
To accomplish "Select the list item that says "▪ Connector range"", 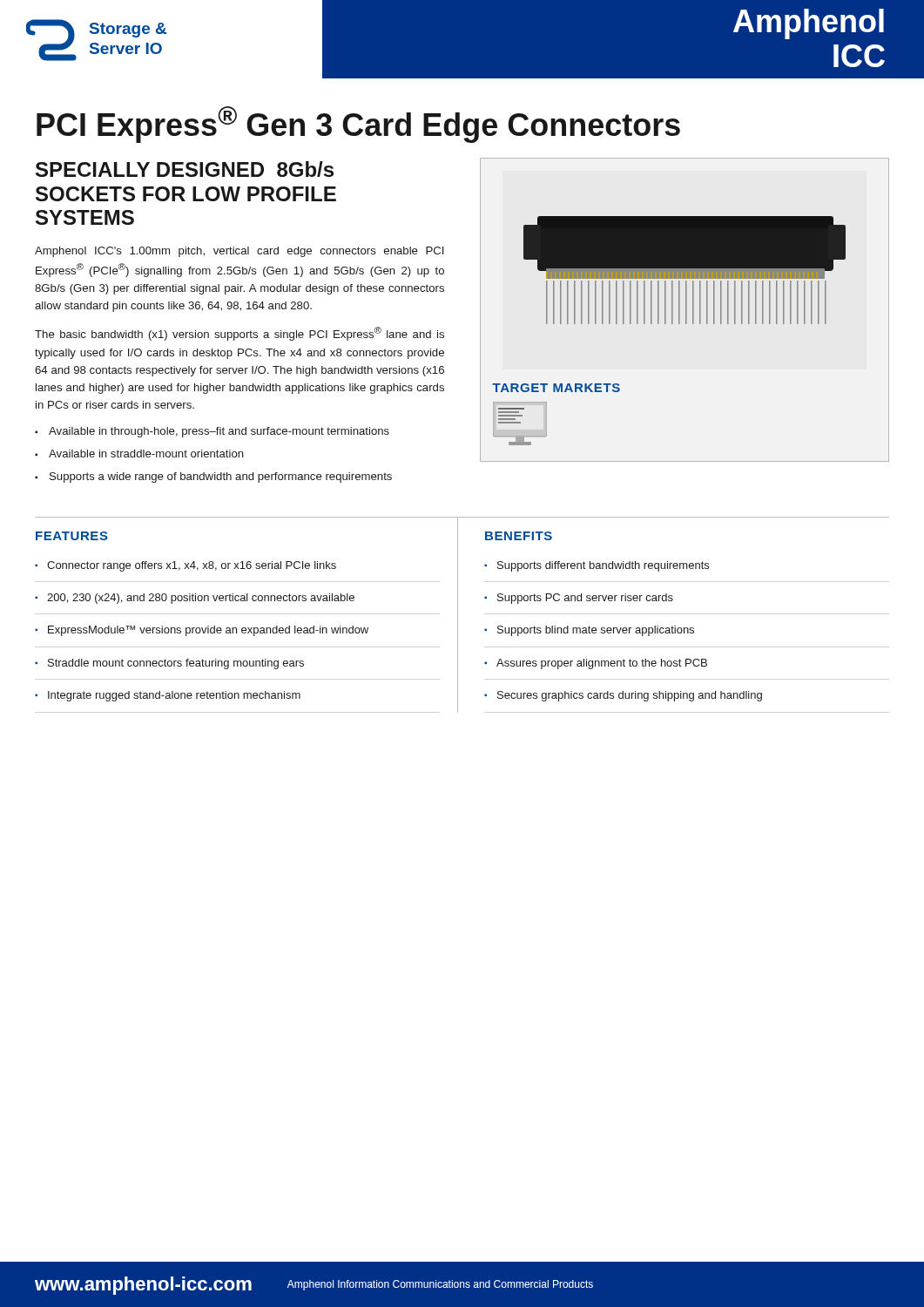I will (x=186, y=565).
